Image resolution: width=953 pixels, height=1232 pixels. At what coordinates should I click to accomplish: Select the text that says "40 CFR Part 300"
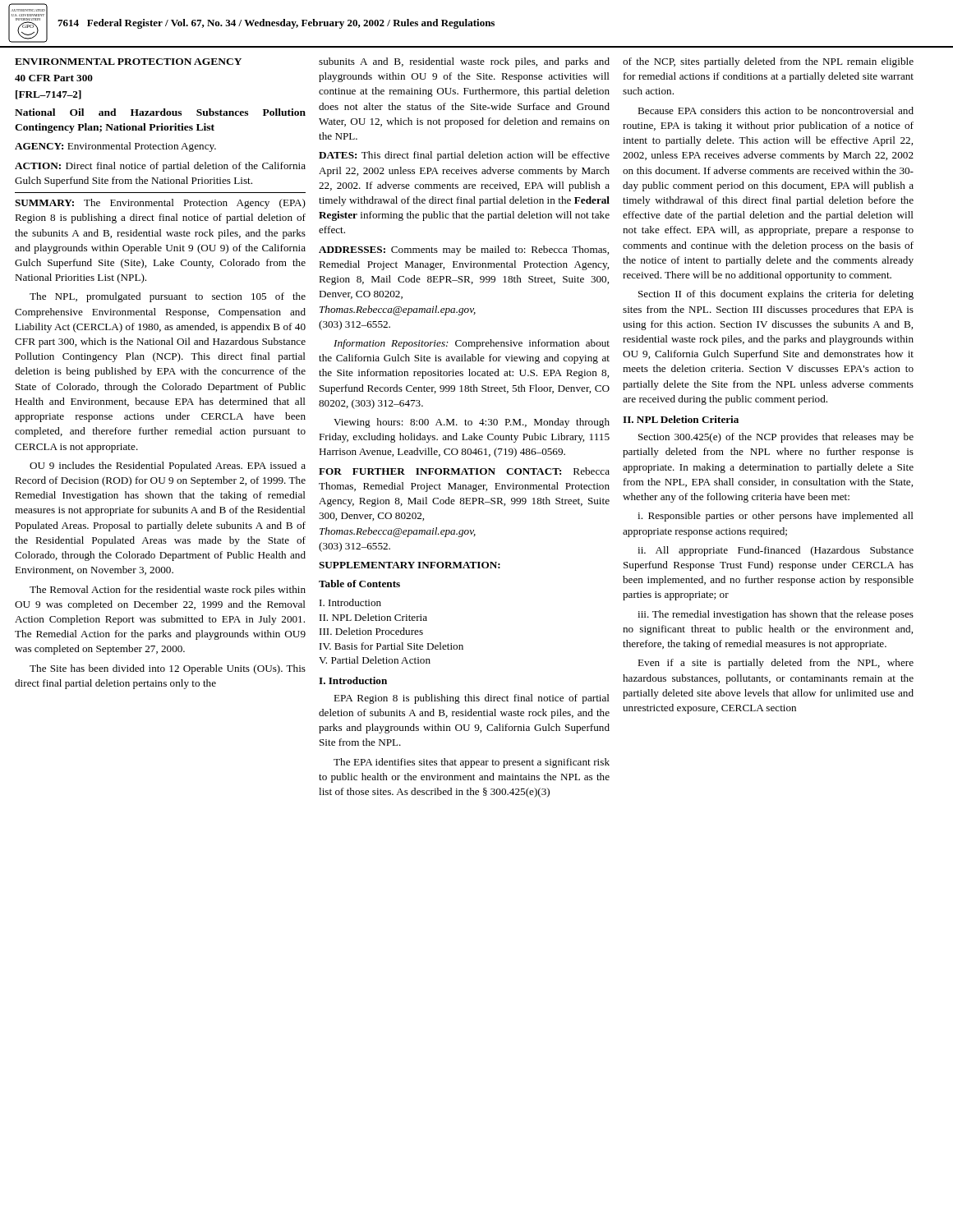click(54, 77)
